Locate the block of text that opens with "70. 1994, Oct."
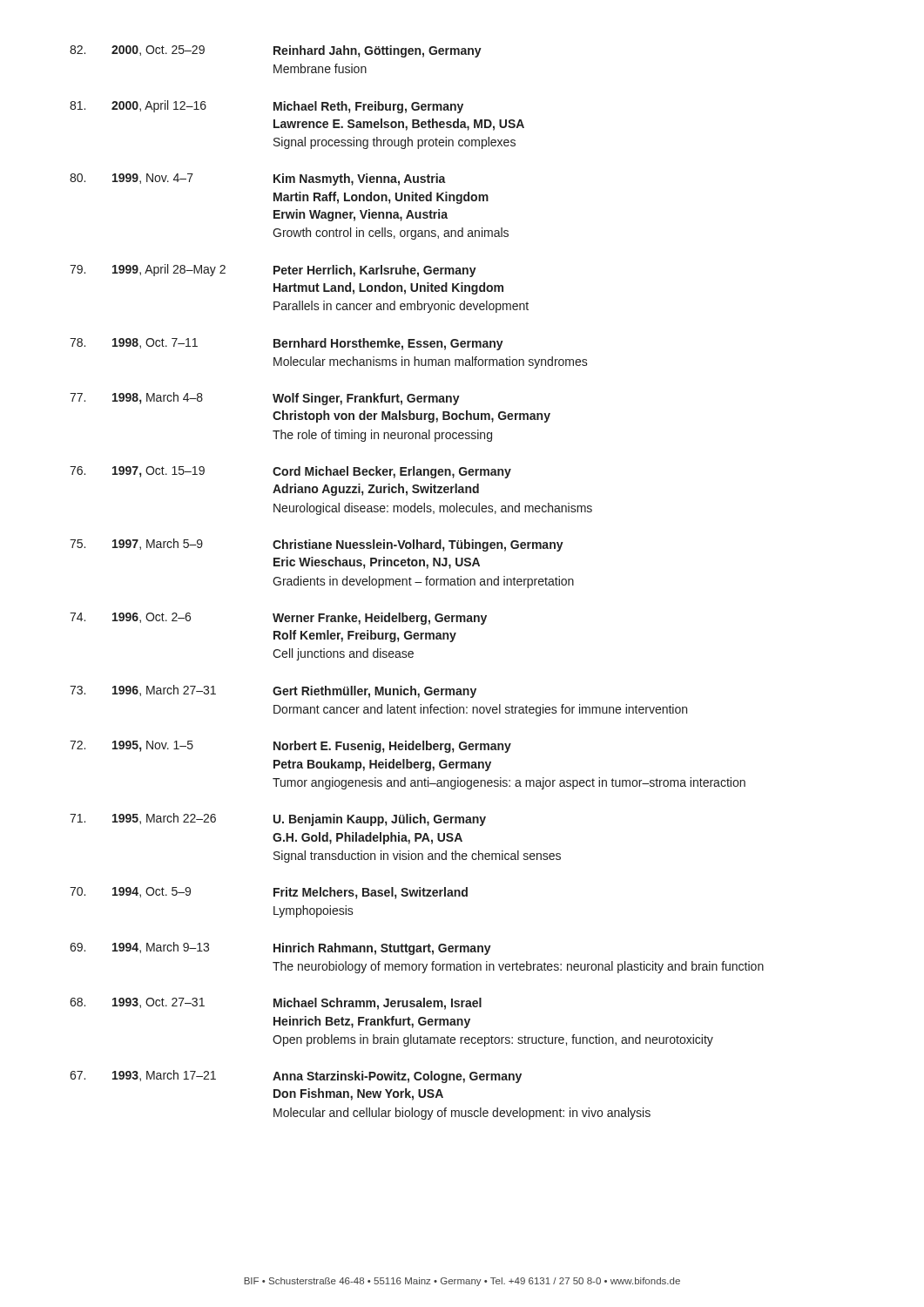 [462, 902]
